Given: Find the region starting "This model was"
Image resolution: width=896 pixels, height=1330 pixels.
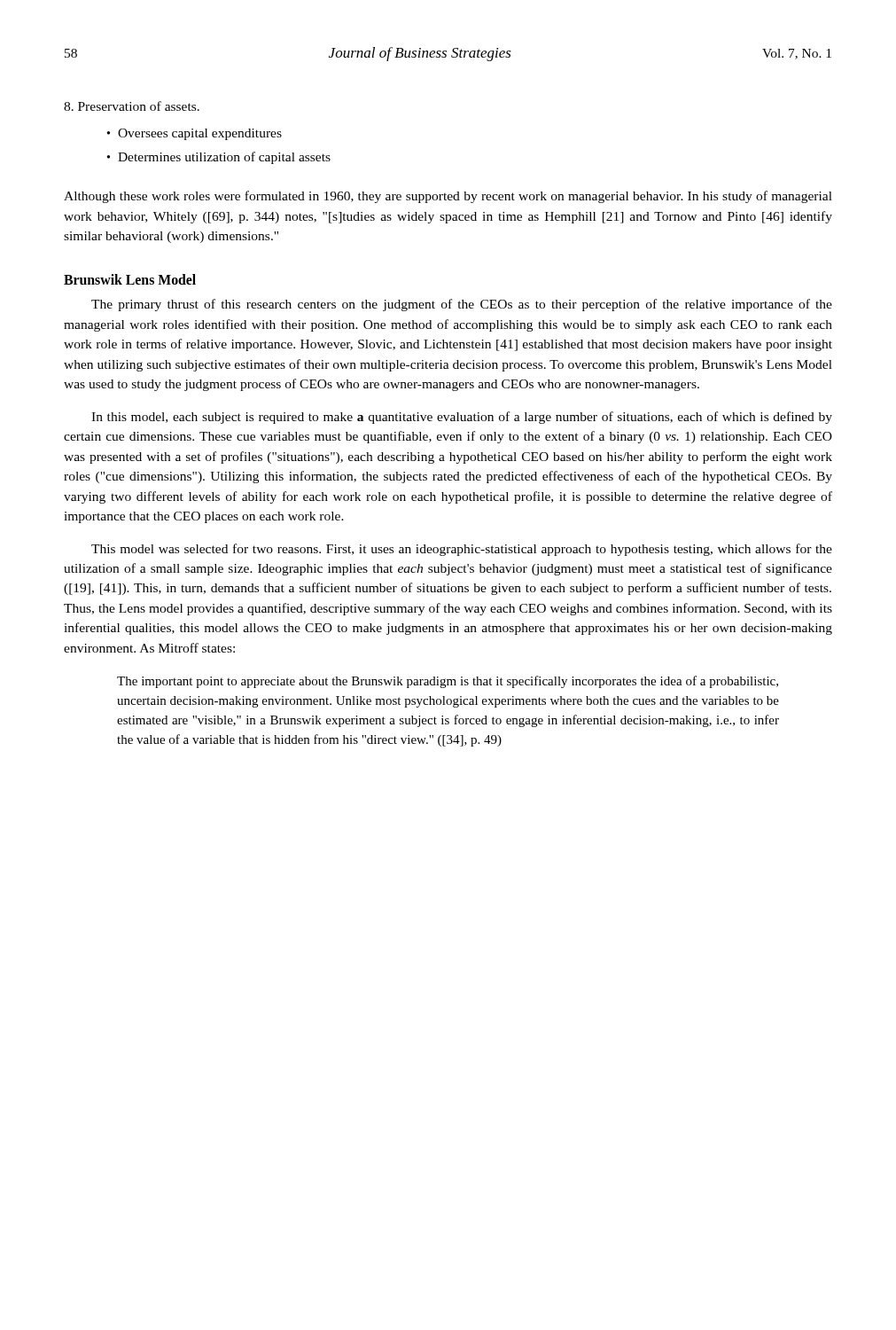Looking at the screenshot, I should point(448,598).
